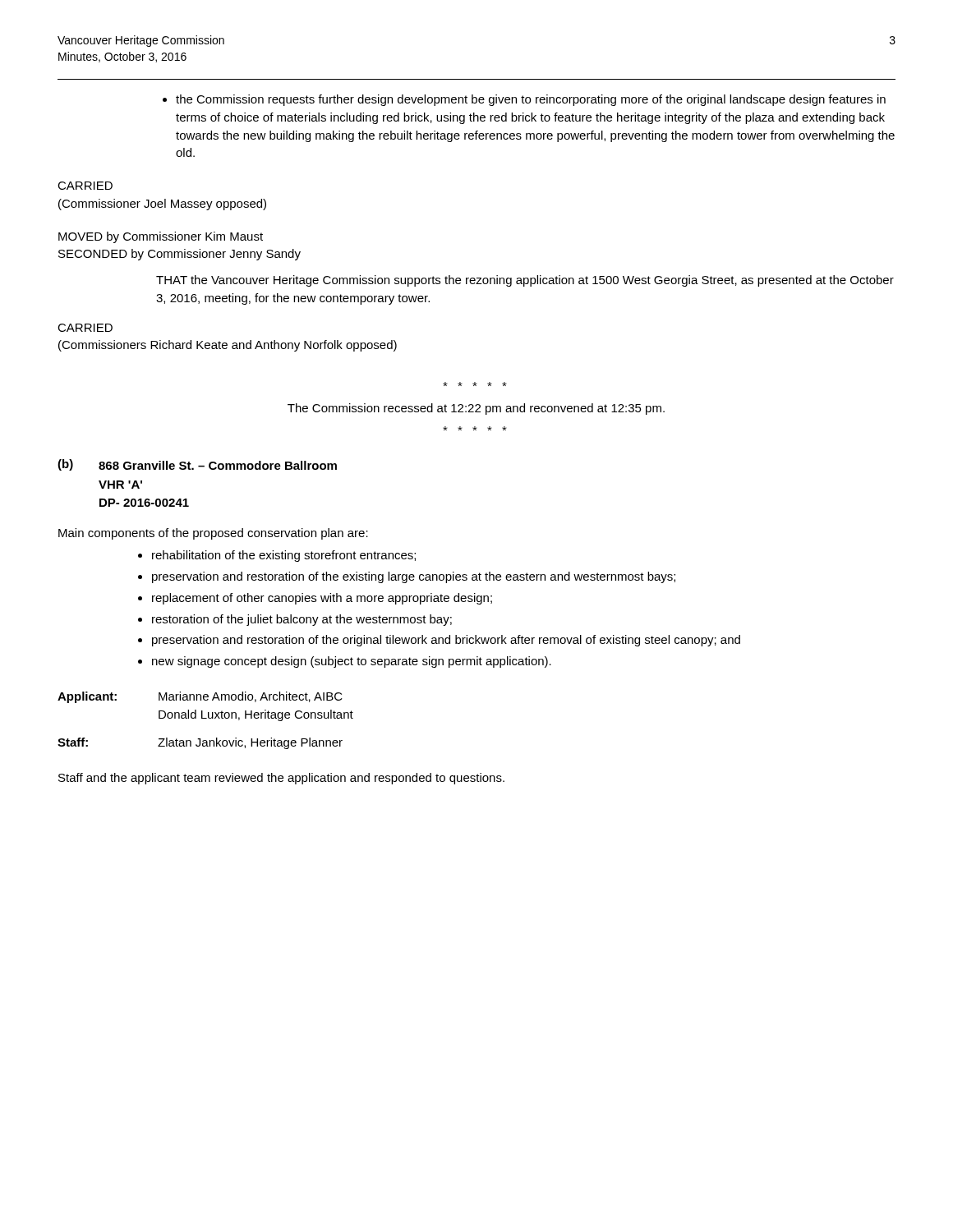The width and height of the screenshot is (953, 1232).
Task: Click on the element starting "preservation and restoration of the existing"
Action: (x=414, y=576)
